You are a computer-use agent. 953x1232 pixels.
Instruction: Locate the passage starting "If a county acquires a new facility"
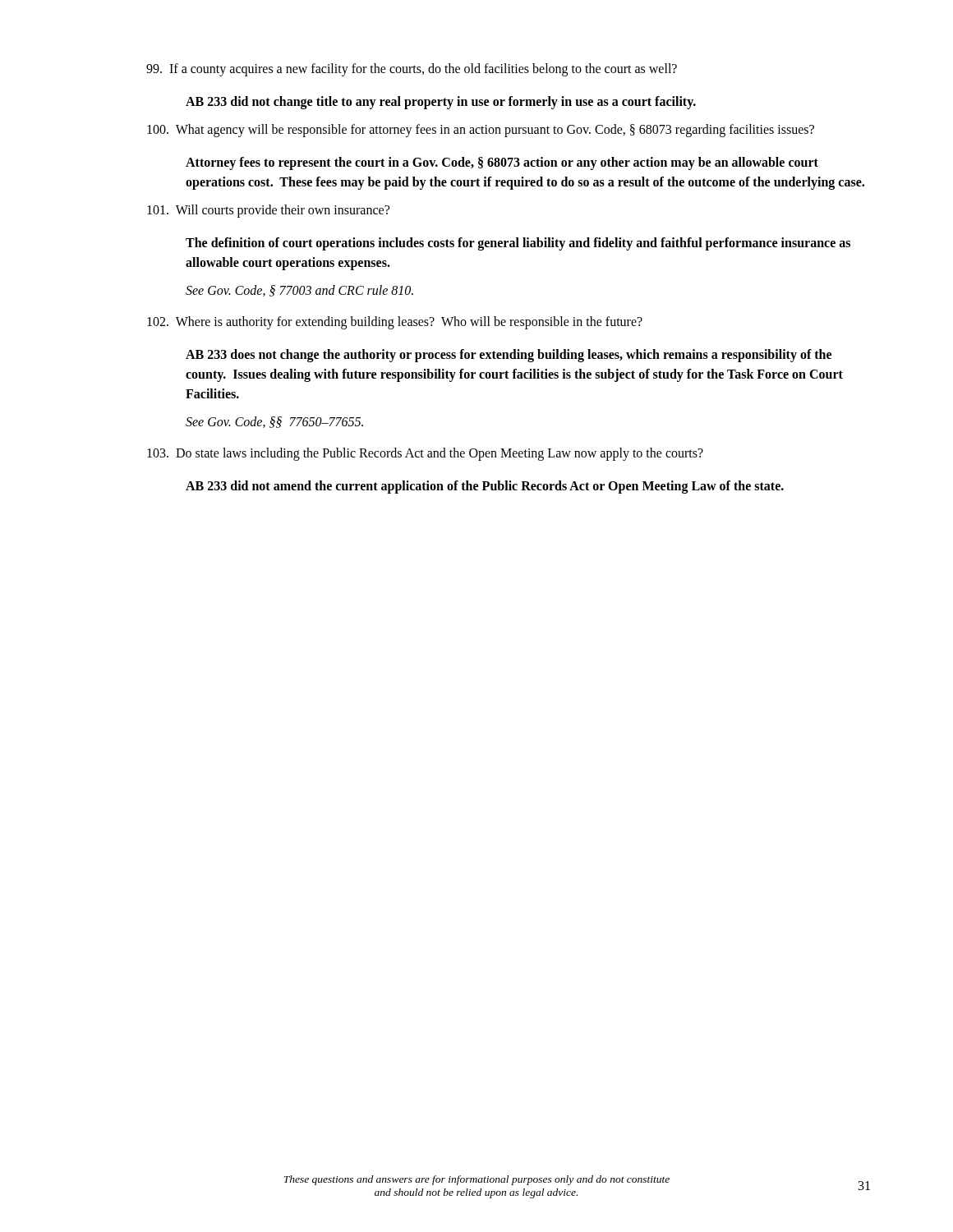coord(412,69)
